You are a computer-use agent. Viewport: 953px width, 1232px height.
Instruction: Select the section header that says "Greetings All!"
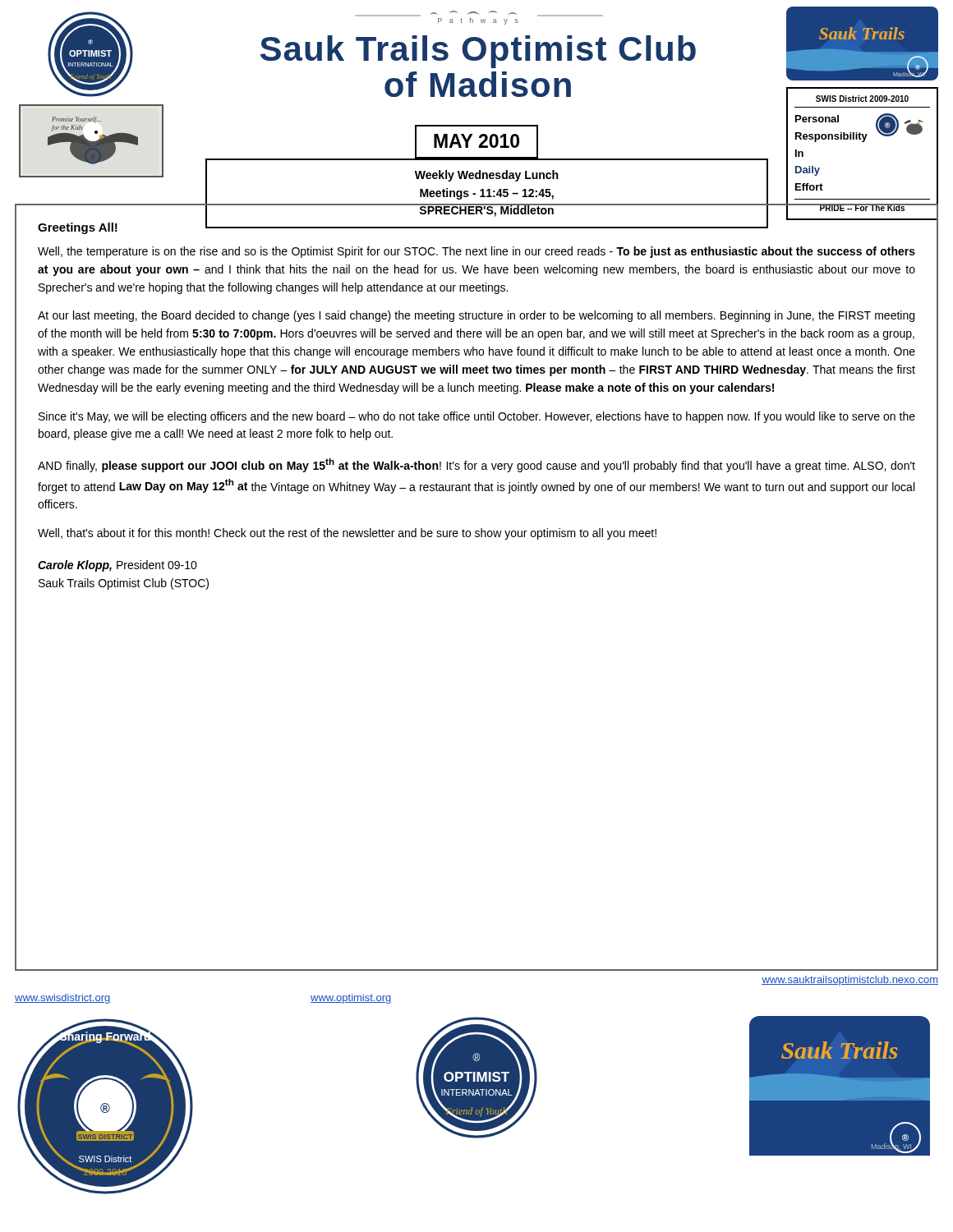pos(78,227)
